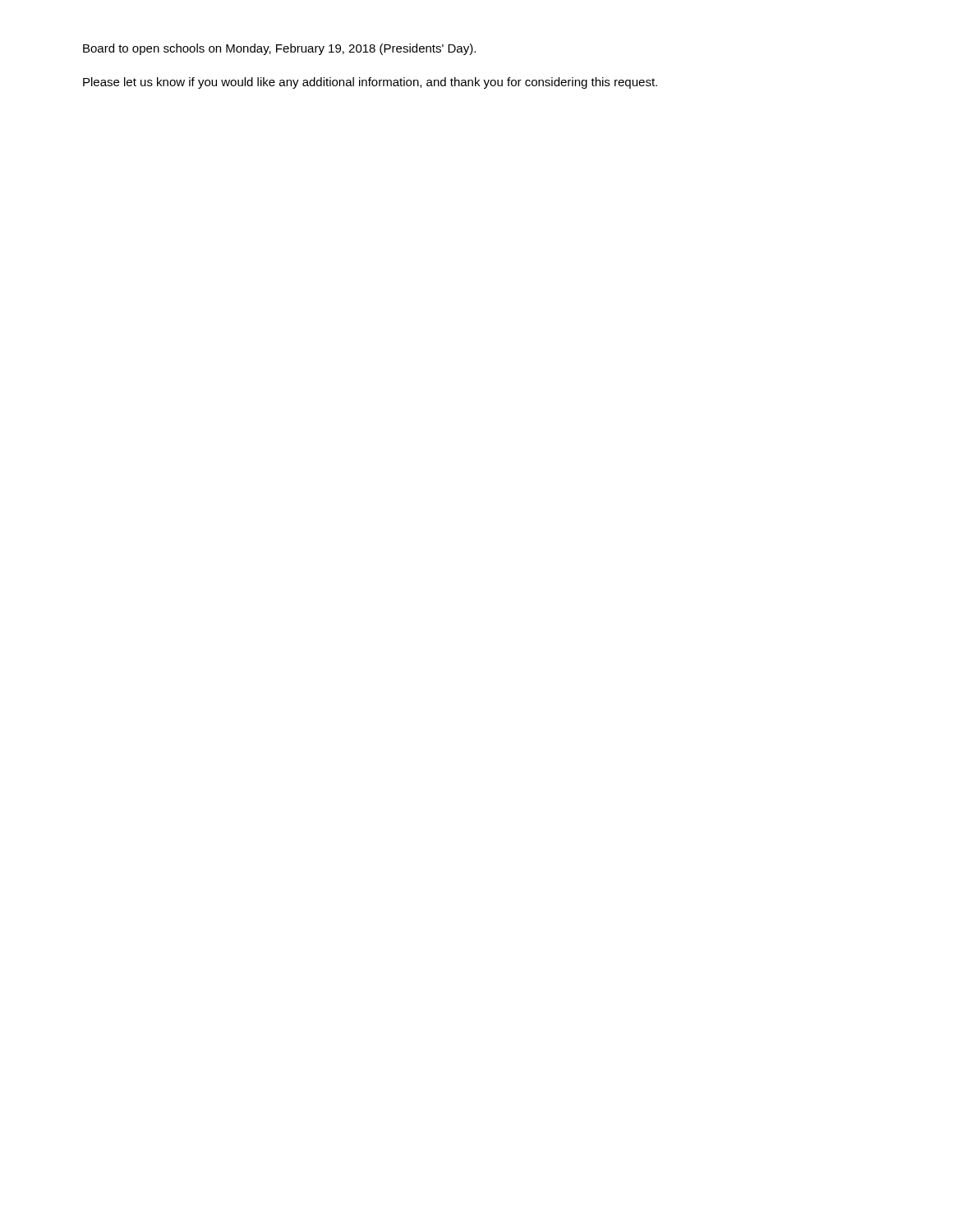Screen dimensions: 1232x953
Task: Point to the text starting "Please let us know if you would like"
Action: pyautogui.click(x=370, y=81)
